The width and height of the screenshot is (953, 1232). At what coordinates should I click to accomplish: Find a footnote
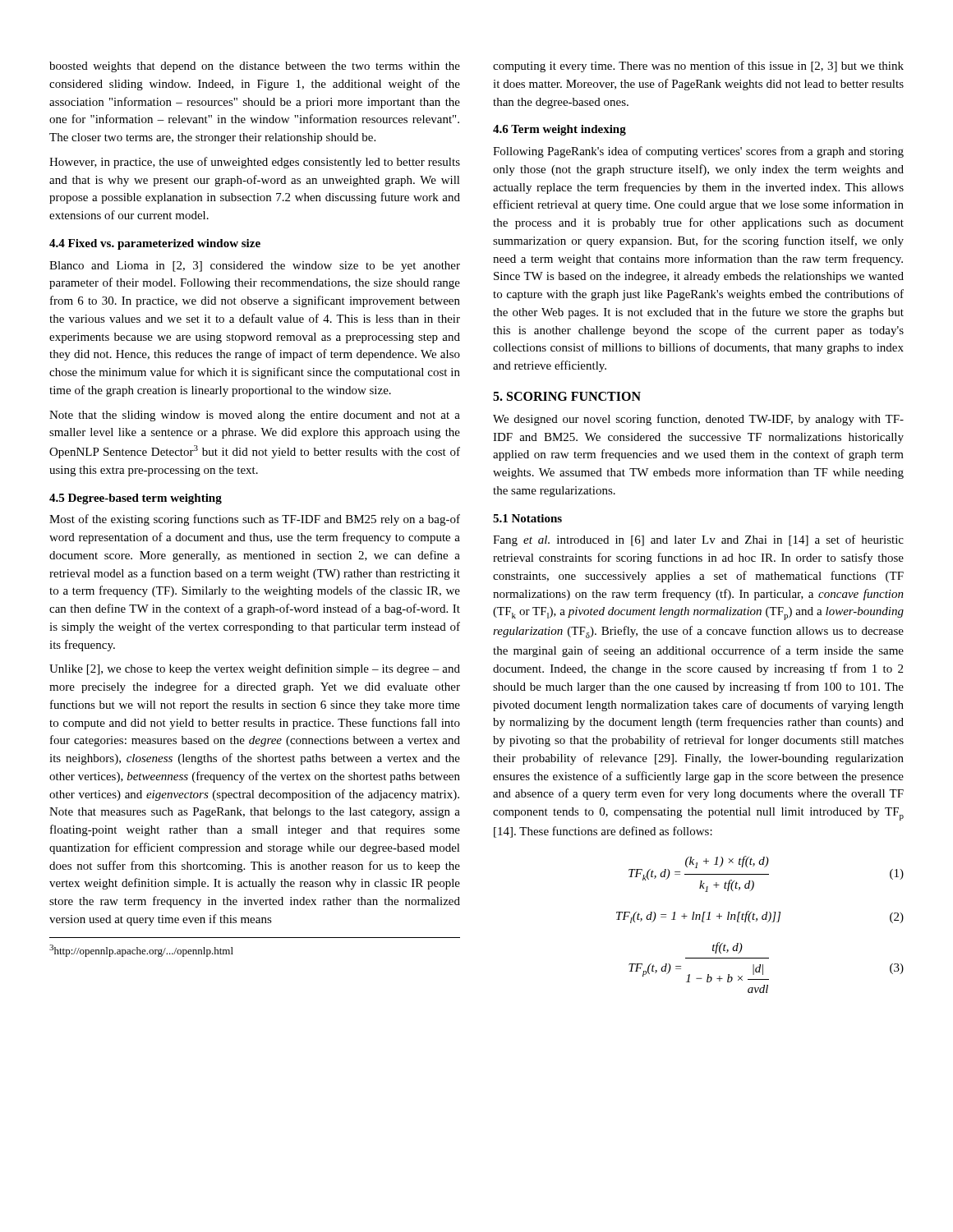point(255,948)
